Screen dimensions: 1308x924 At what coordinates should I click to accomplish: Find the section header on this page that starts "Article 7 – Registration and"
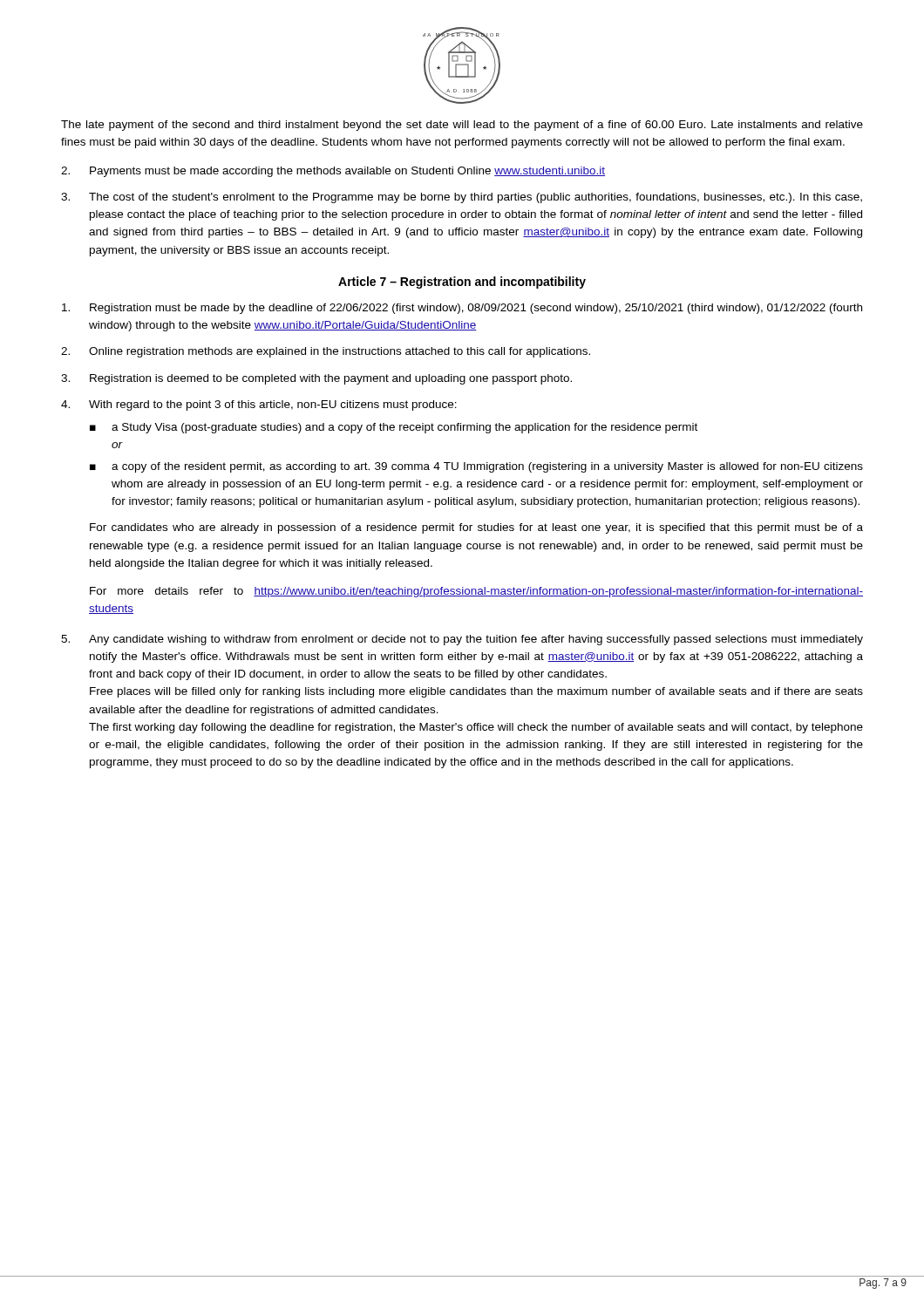click(x=462, y=281)
